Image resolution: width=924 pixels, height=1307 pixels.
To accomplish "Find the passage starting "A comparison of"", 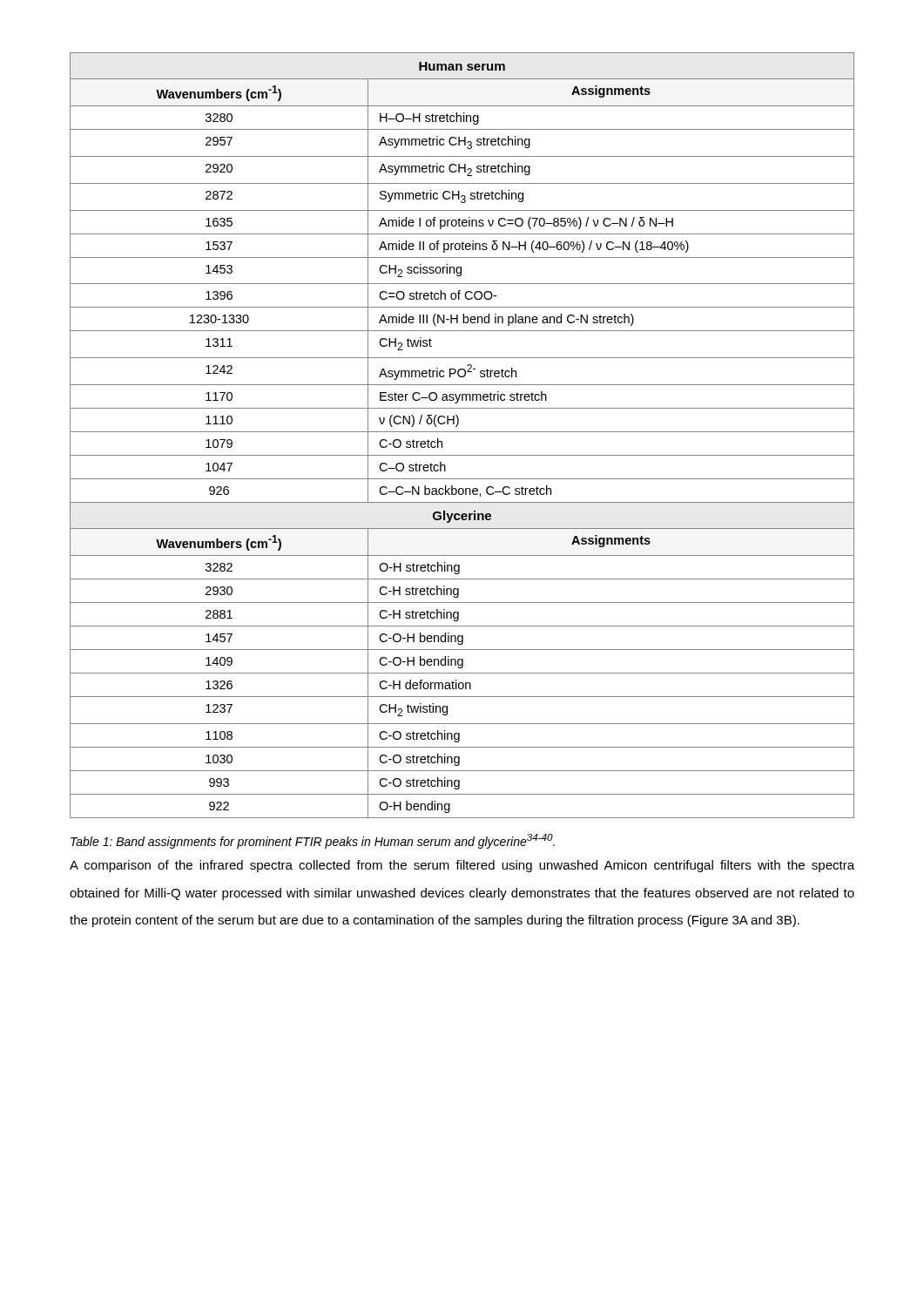I will point(462,893).
